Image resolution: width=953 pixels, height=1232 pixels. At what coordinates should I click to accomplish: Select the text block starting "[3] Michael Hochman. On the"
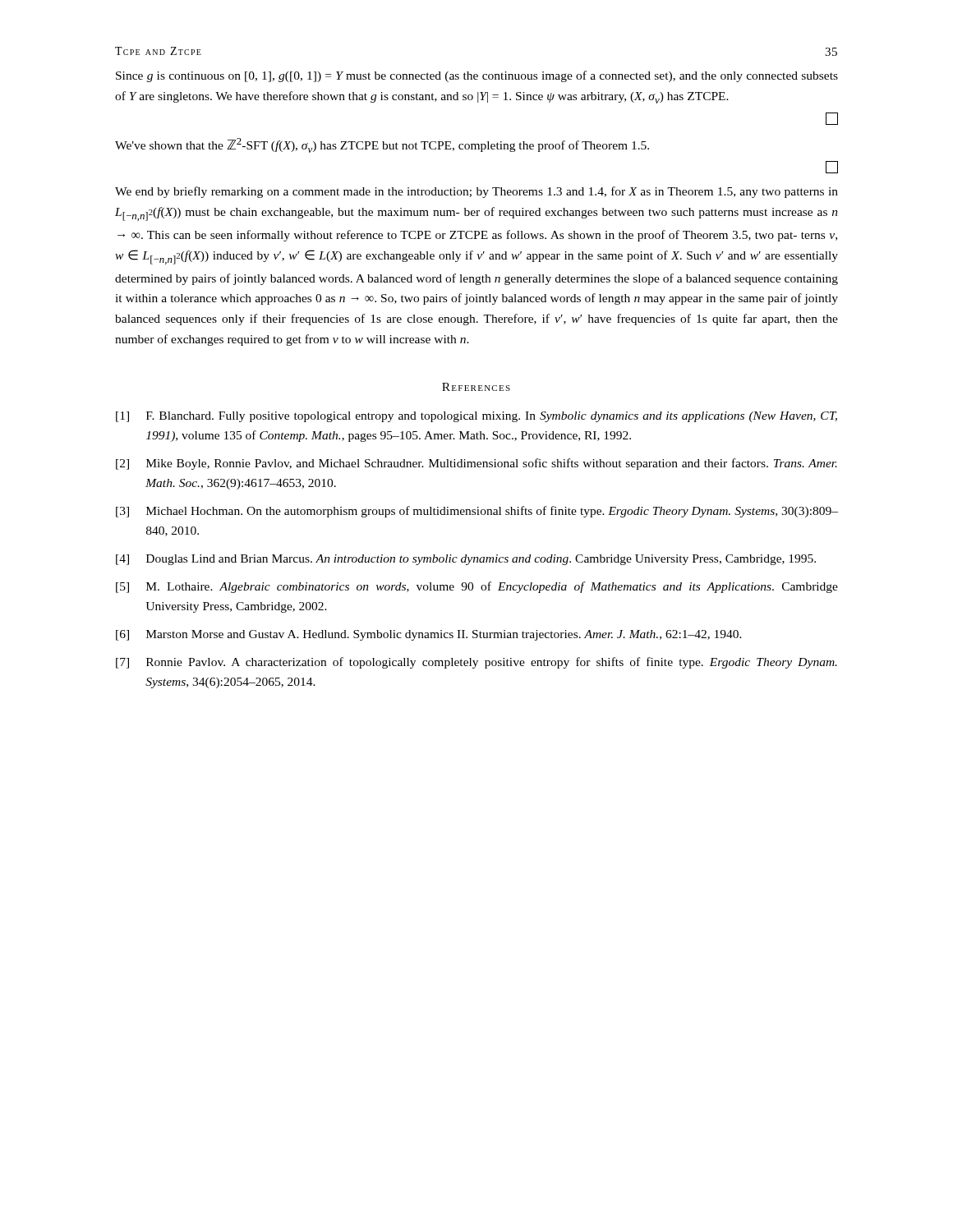pos(476,521)
